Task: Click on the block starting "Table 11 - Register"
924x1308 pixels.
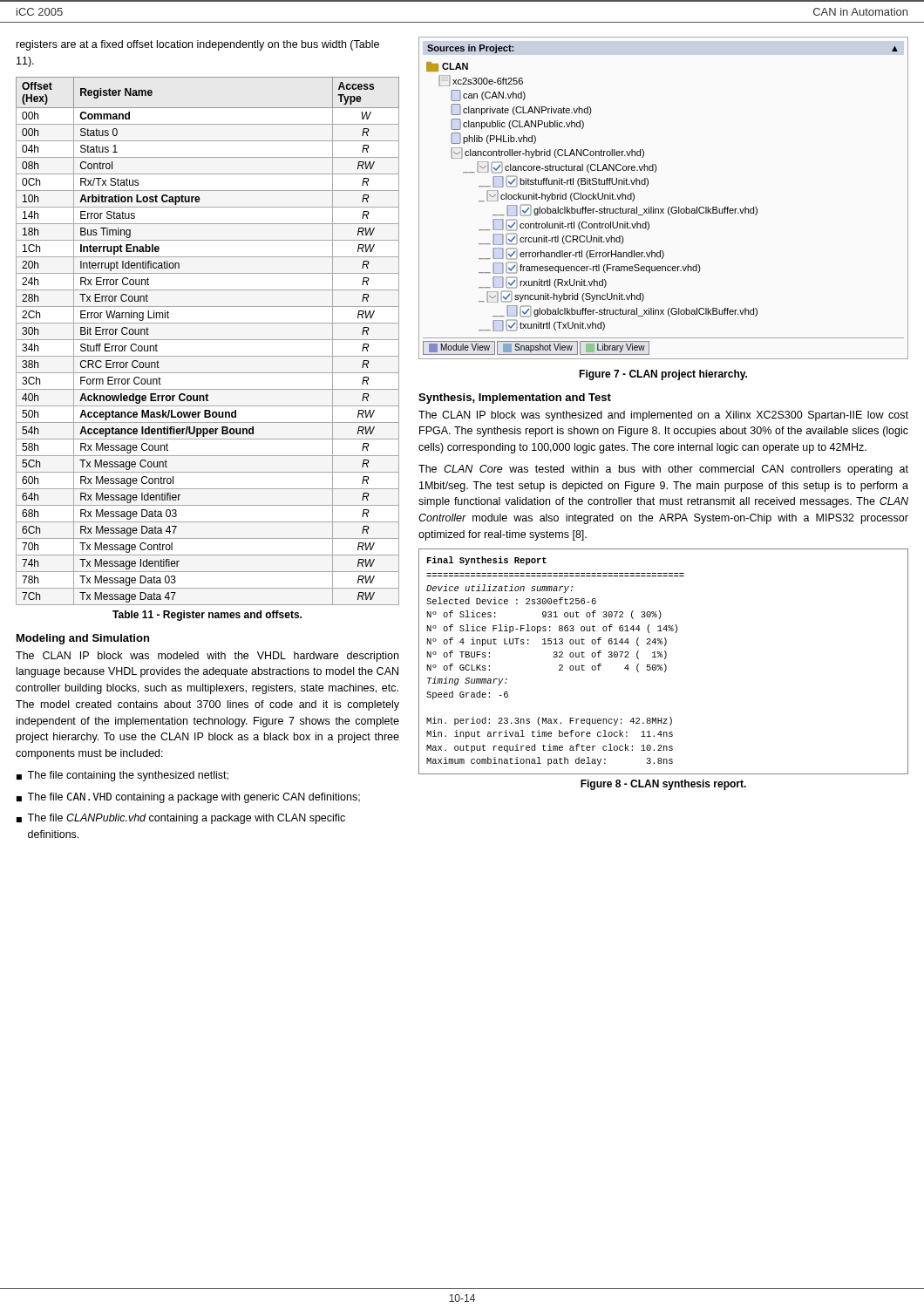Action: coord(207,614)
